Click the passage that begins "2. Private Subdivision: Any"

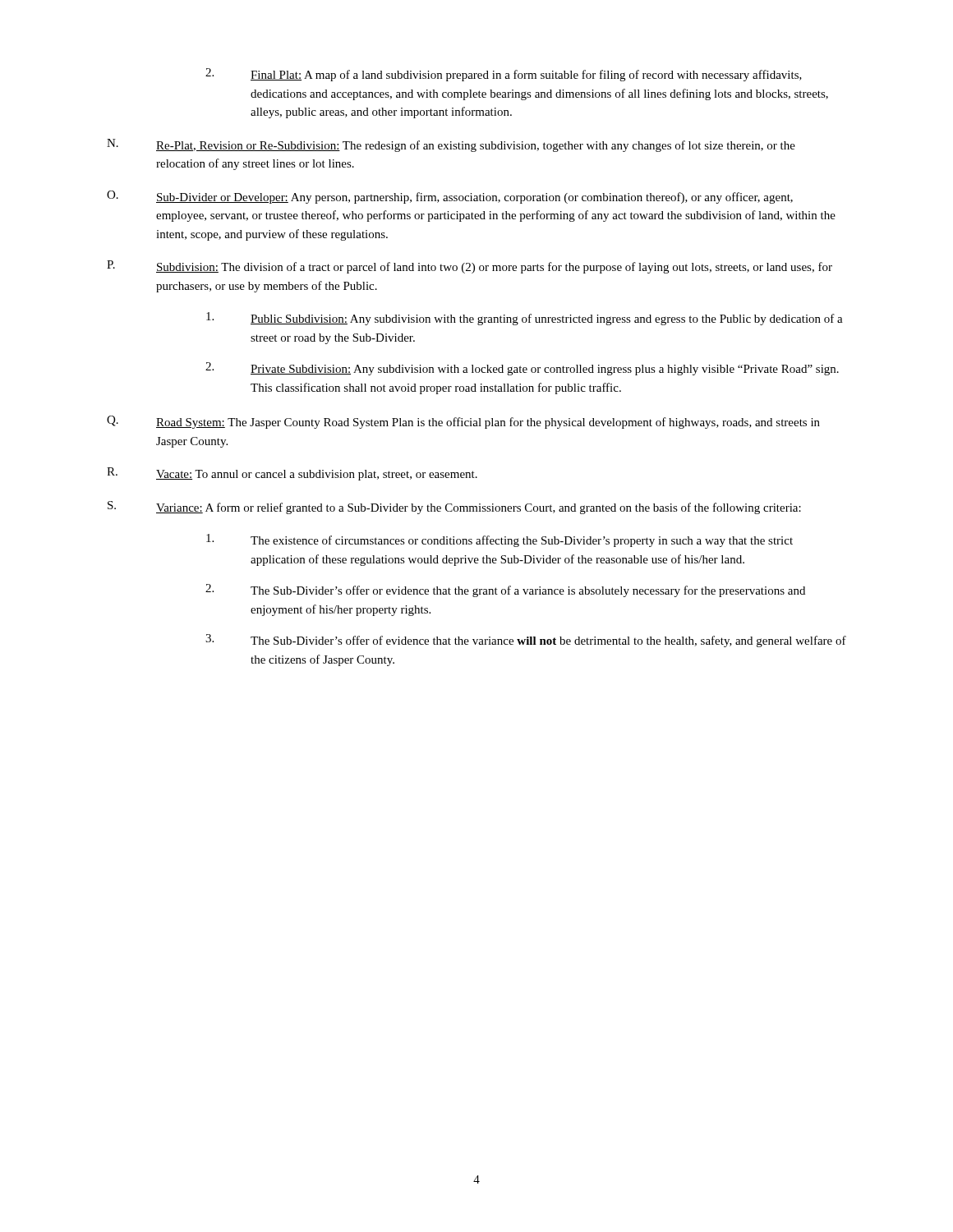526,378
